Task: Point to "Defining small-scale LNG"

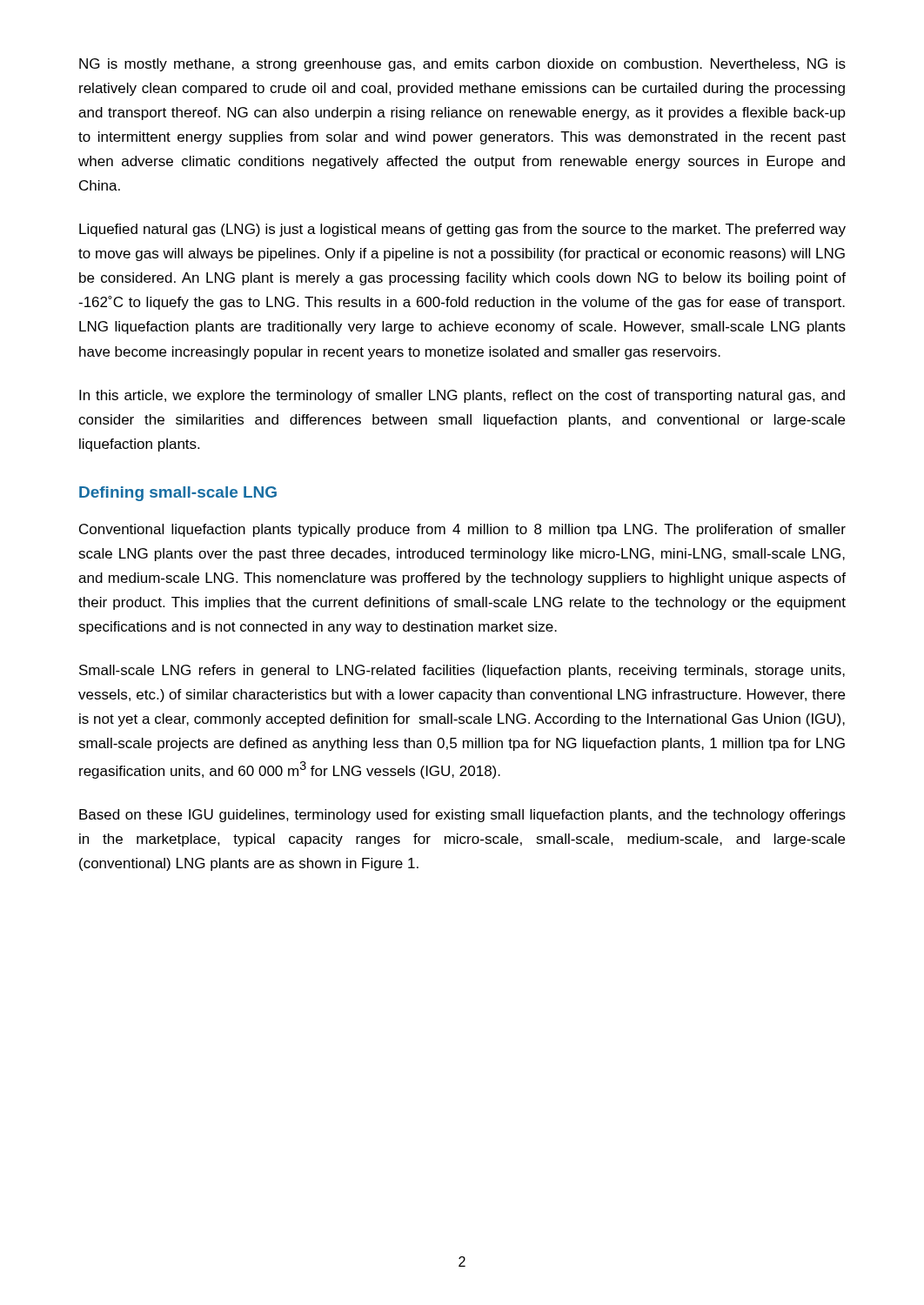Action: point(178,492)
